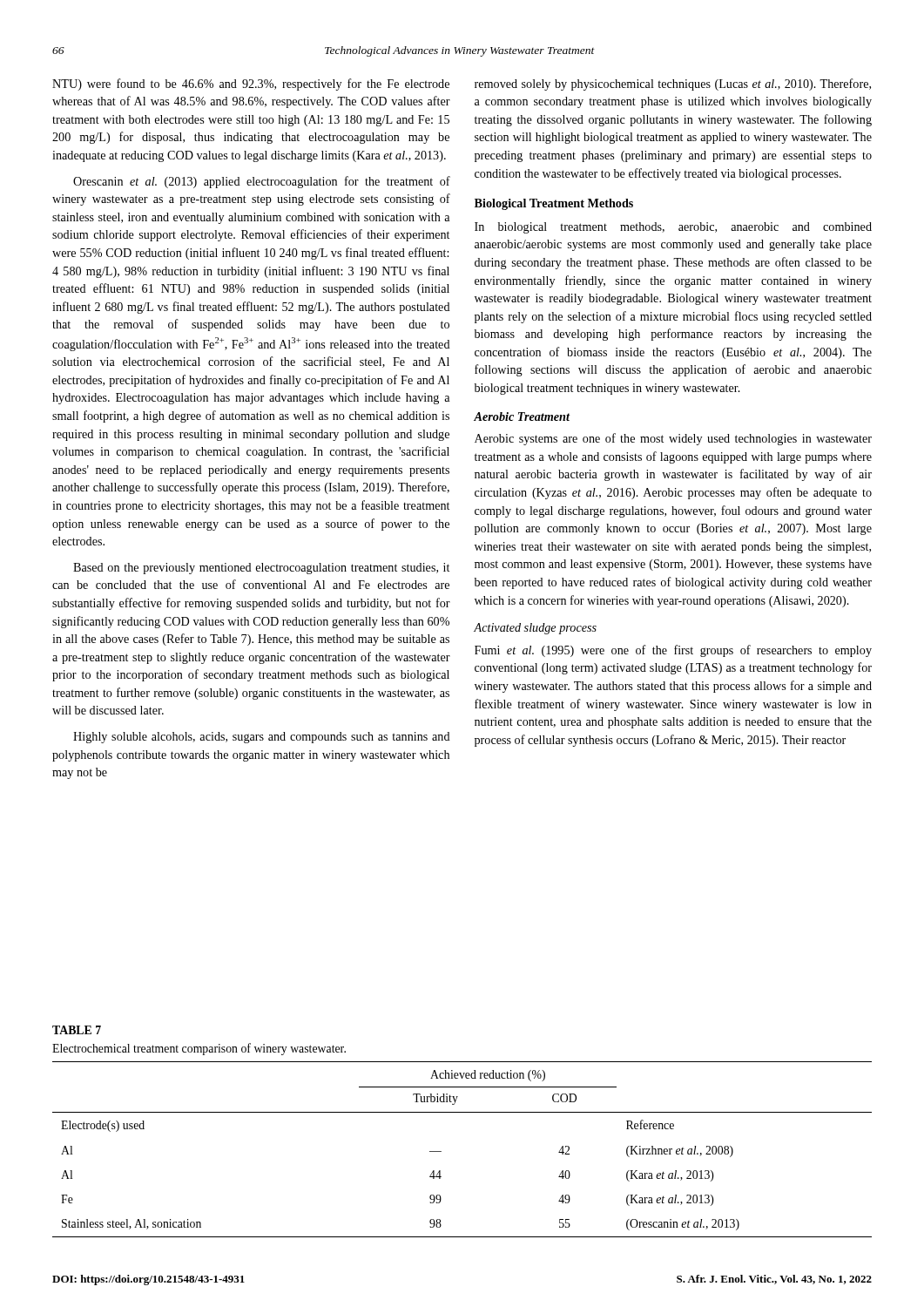Locate the text block containing "removed solely by physicochemical techniques (Lucas"
The image size is (924, 1307).
tap(673, 128)
